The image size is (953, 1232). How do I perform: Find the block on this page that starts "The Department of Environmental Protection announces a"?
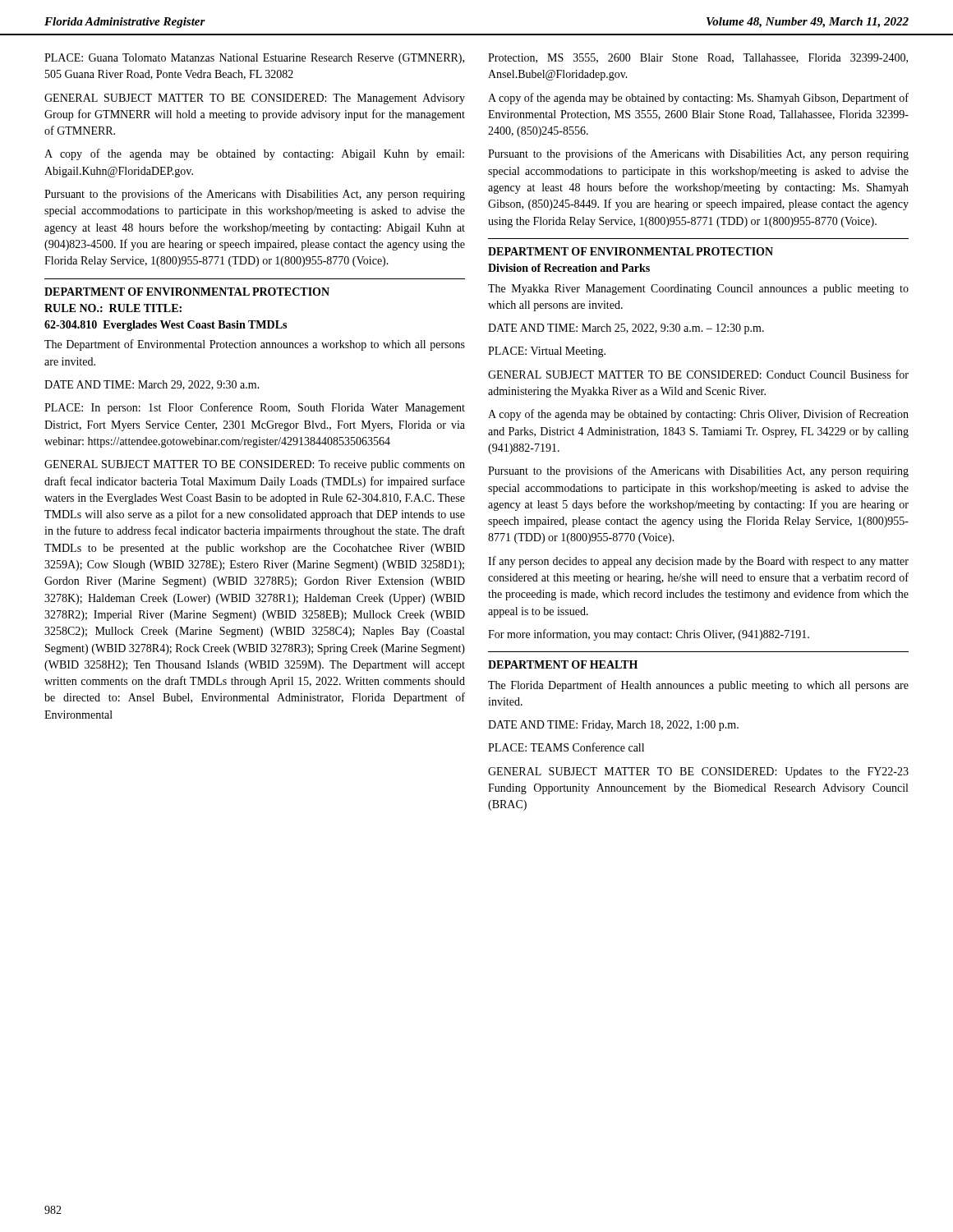pos(255,354)
